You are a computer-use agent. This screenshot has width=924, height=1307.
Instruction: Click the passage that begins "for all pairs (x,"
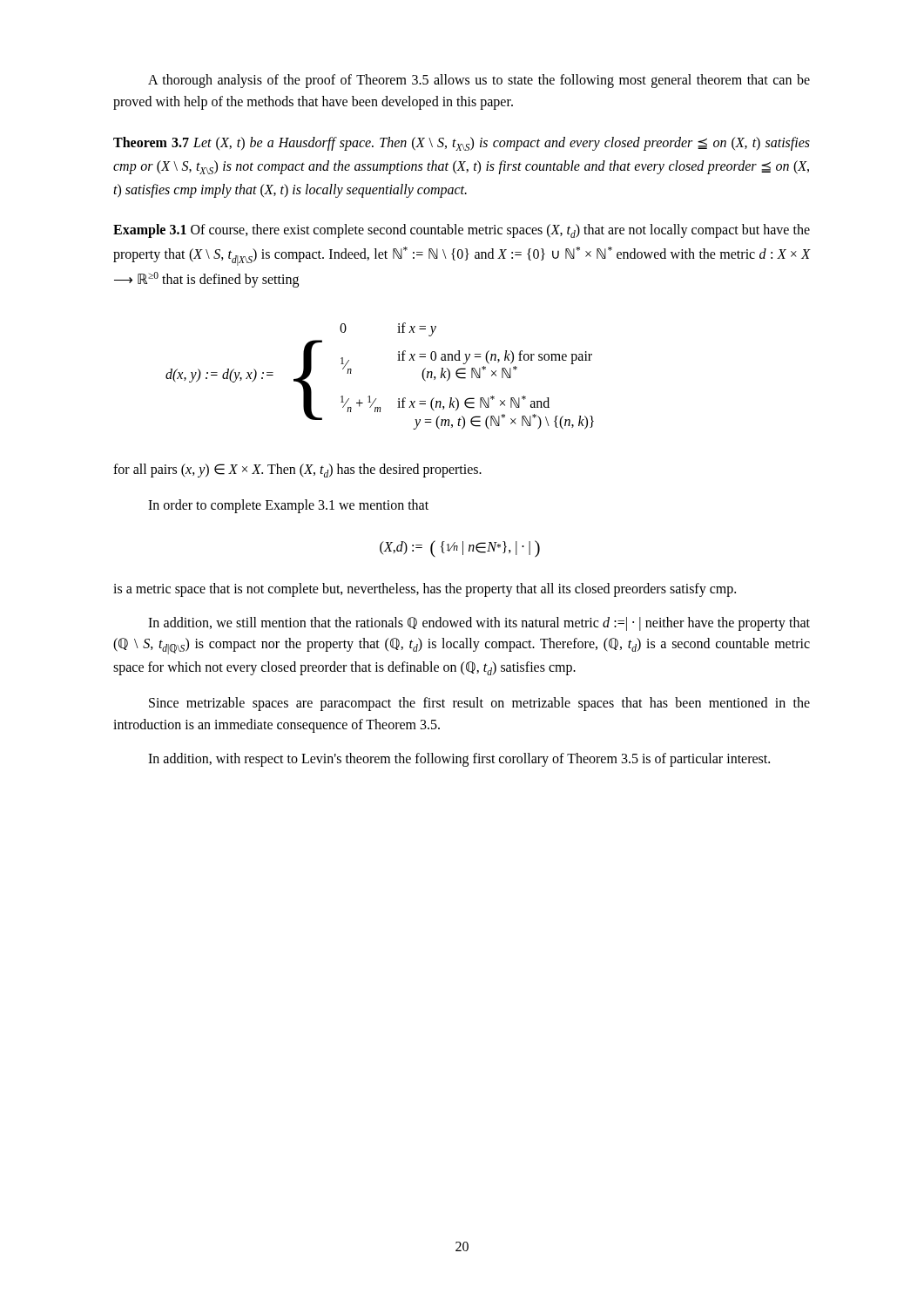point(462,471)
